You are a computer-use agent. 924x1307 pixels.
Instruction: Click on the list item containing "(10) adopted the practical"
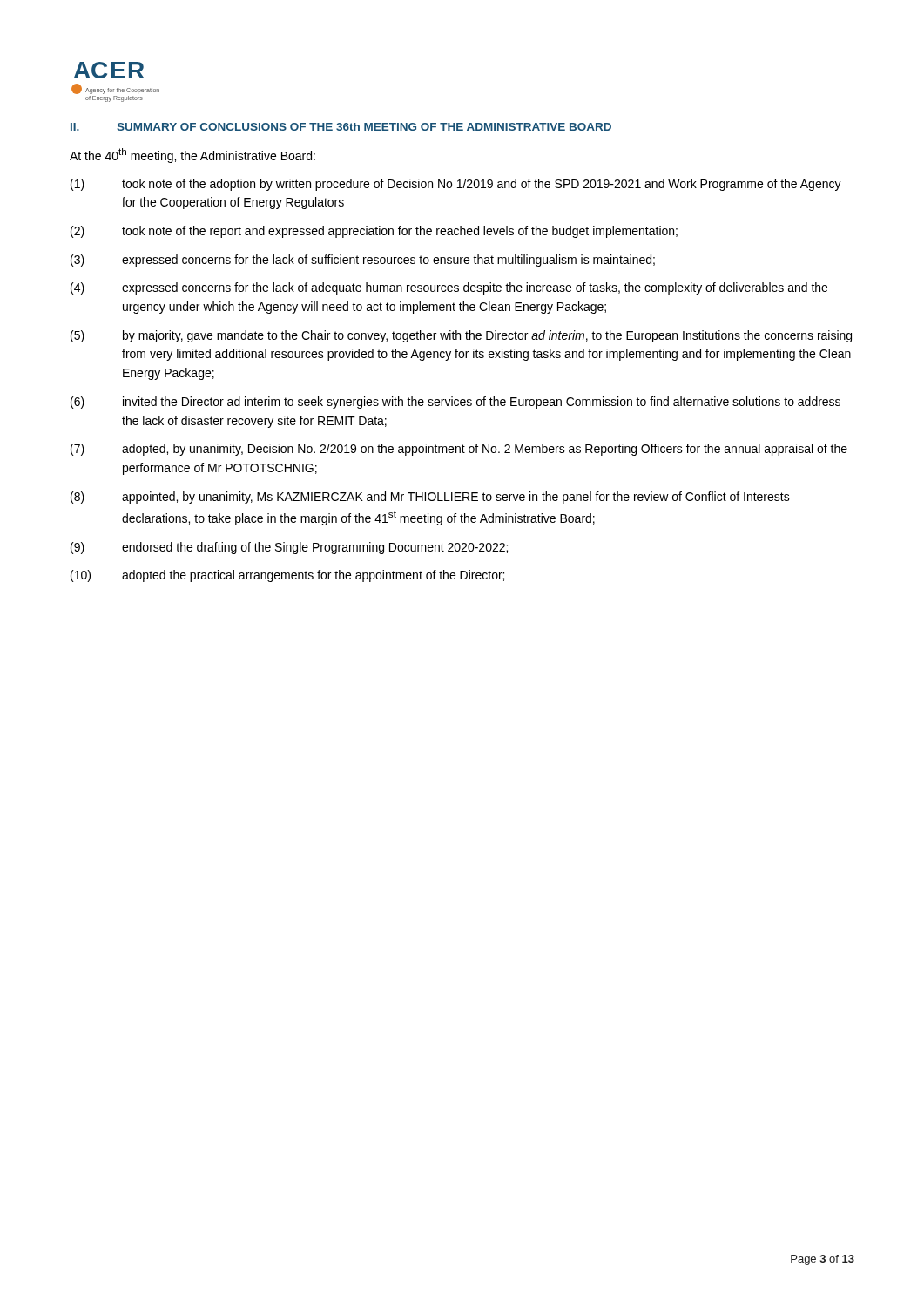coord(462,576)
